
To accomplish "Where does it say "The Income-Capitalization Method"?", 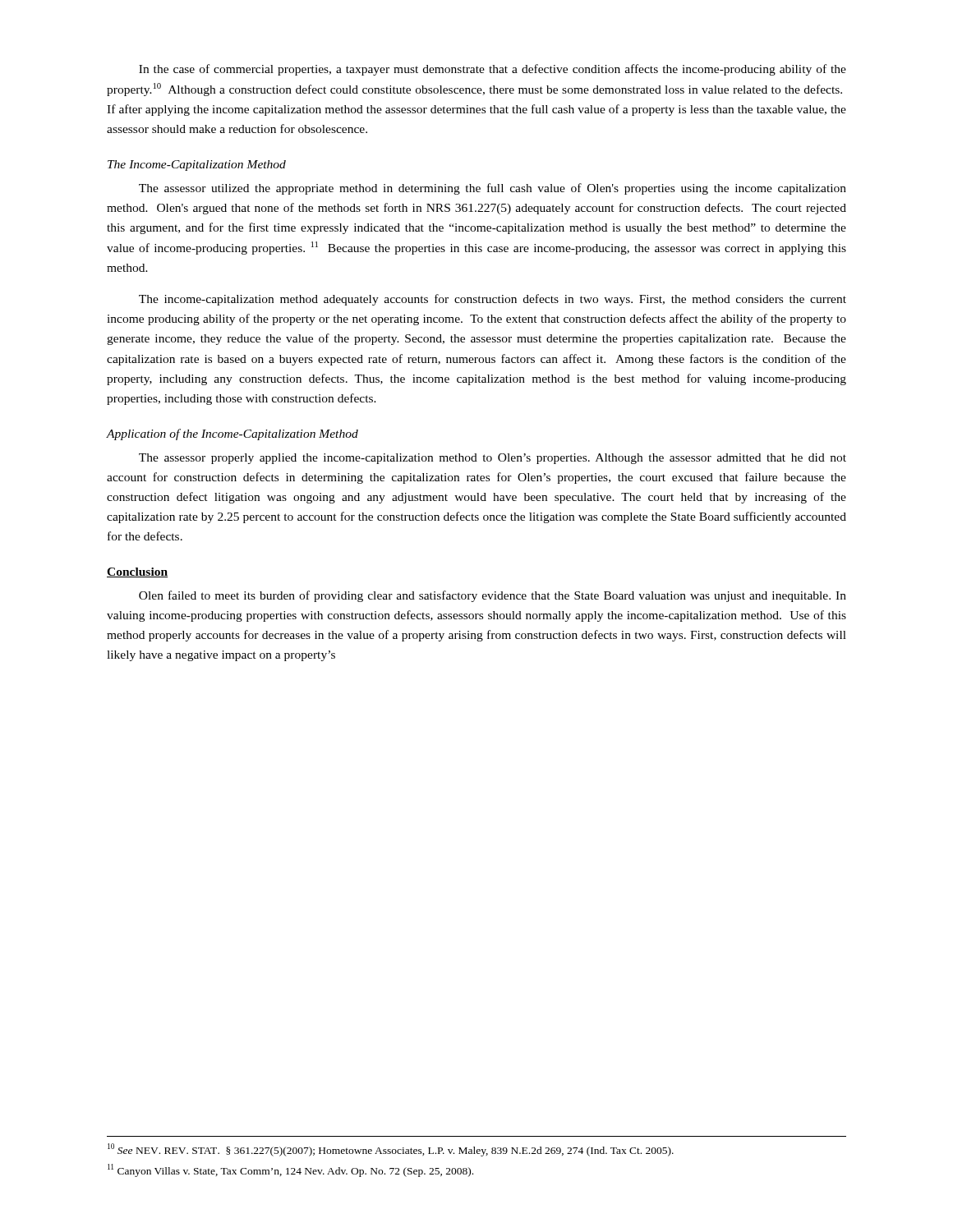I will [196, 164].
